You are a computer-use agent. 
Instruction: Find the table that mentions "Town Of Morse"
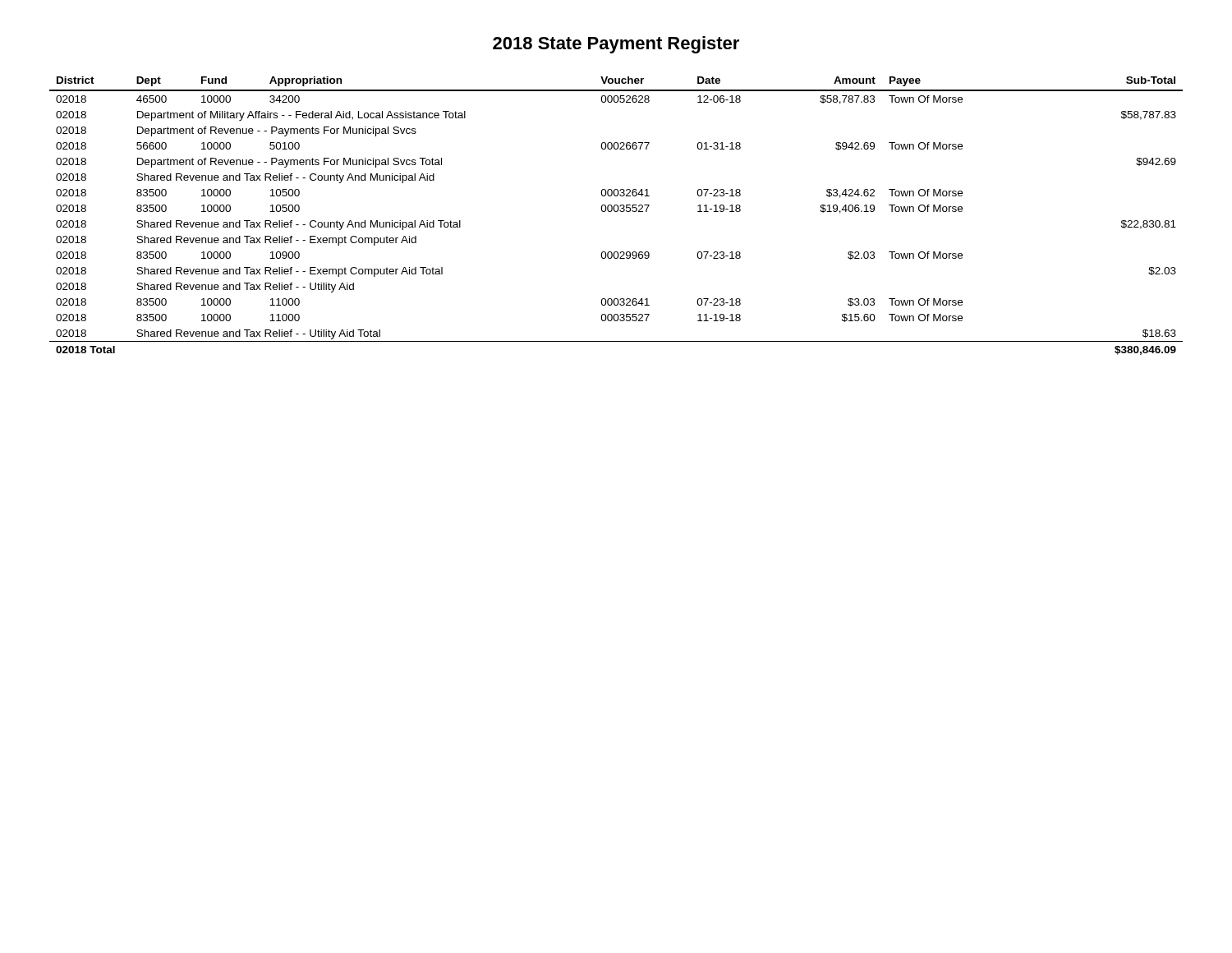coord(616,214)
